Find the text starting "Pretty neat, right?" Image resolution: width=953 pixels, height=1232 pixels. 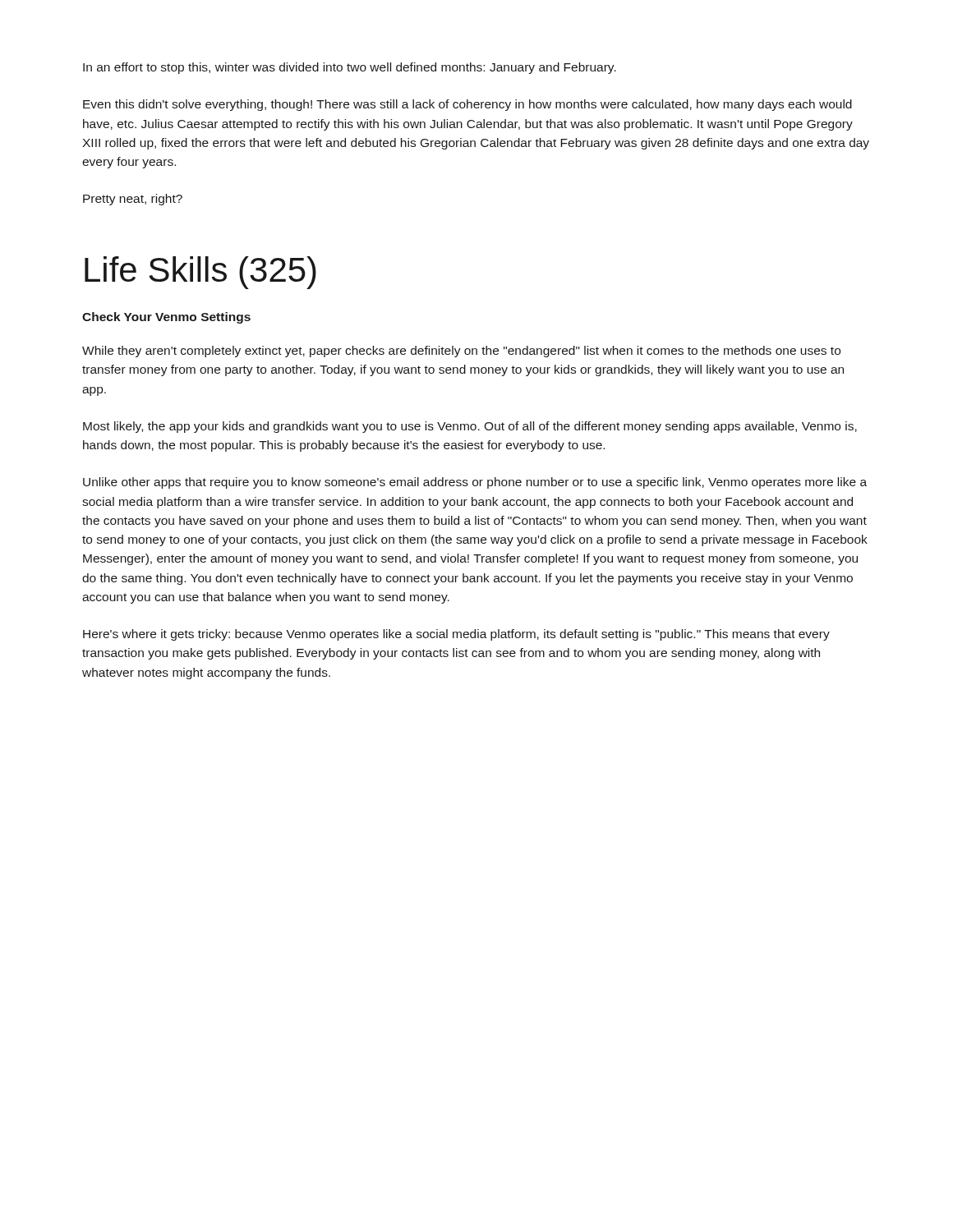click(132, 199)
